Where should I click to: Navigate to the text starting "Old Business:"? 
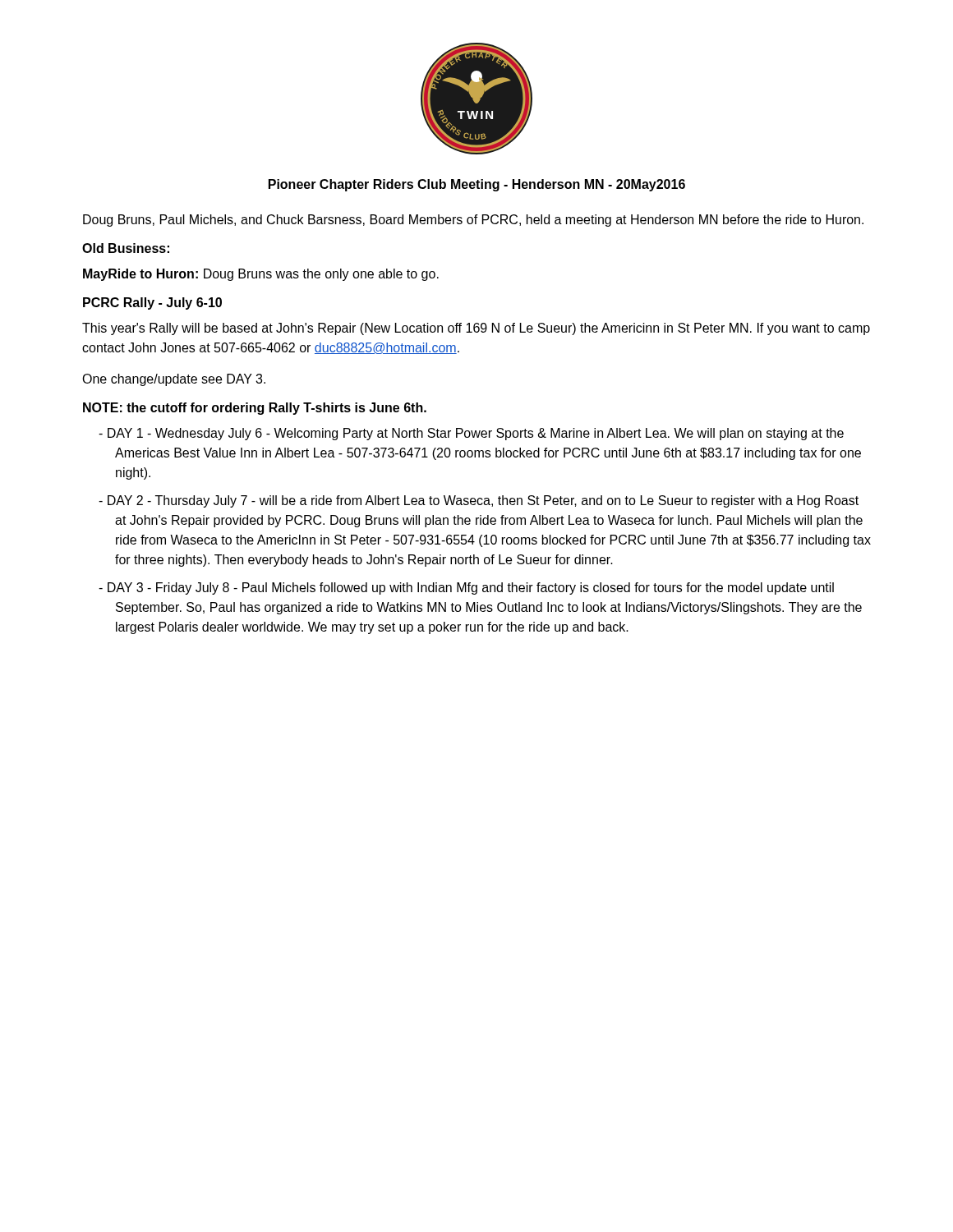pos(126,248)
